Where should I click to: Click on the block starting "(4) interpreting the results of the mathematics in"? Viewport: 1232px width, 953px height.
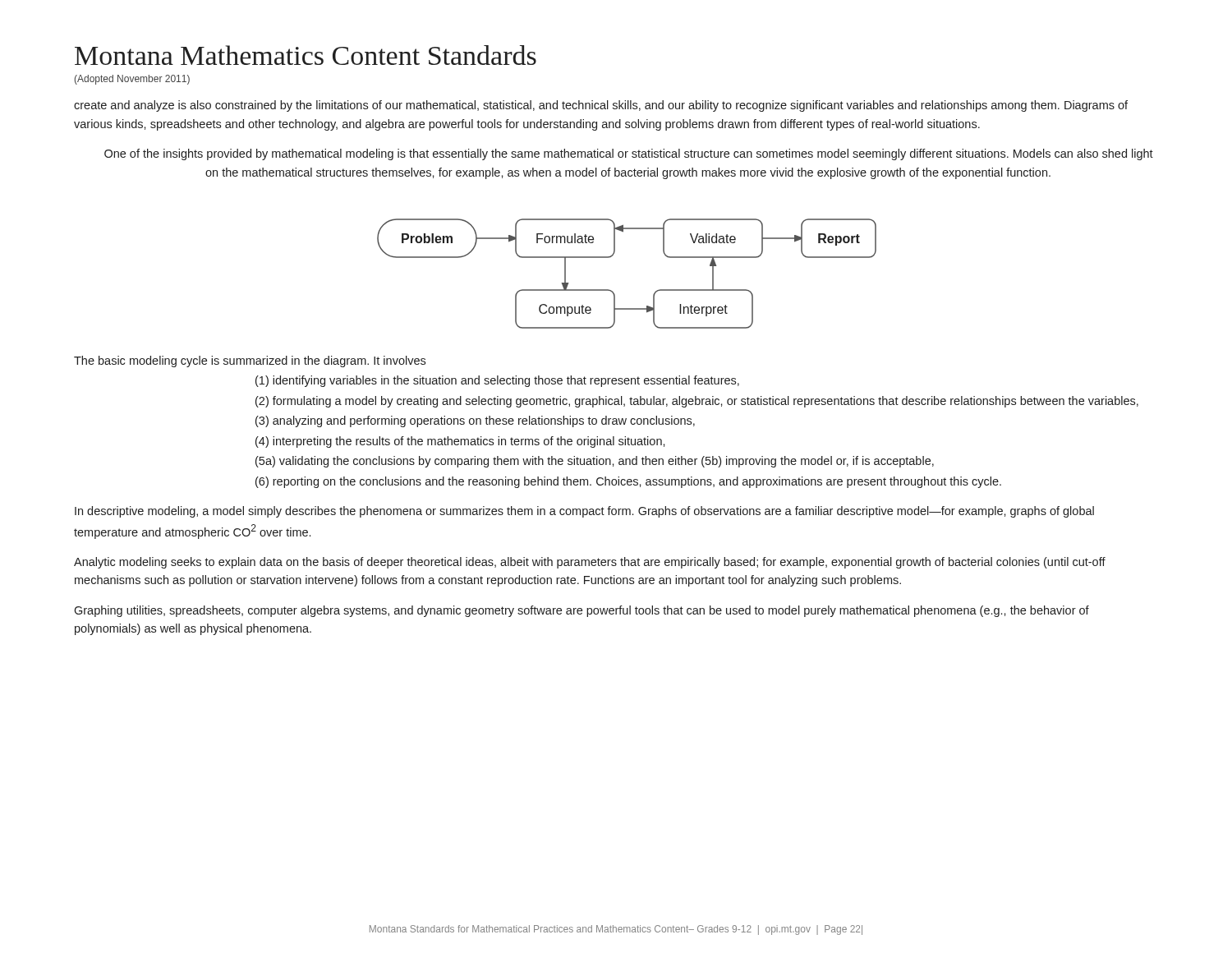tap(460, 441)
